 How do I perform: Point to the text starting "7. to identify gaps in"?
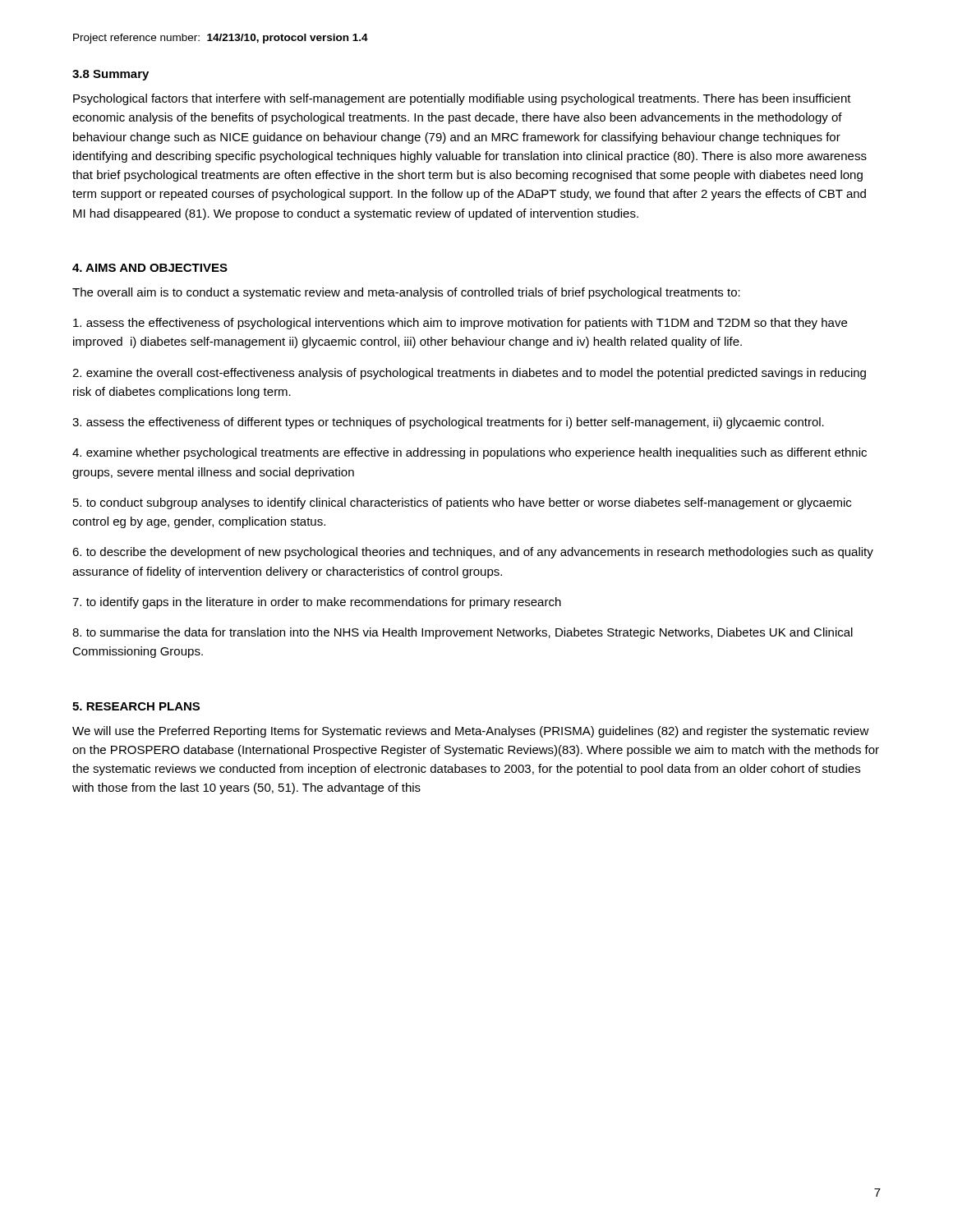coord(317,601)
